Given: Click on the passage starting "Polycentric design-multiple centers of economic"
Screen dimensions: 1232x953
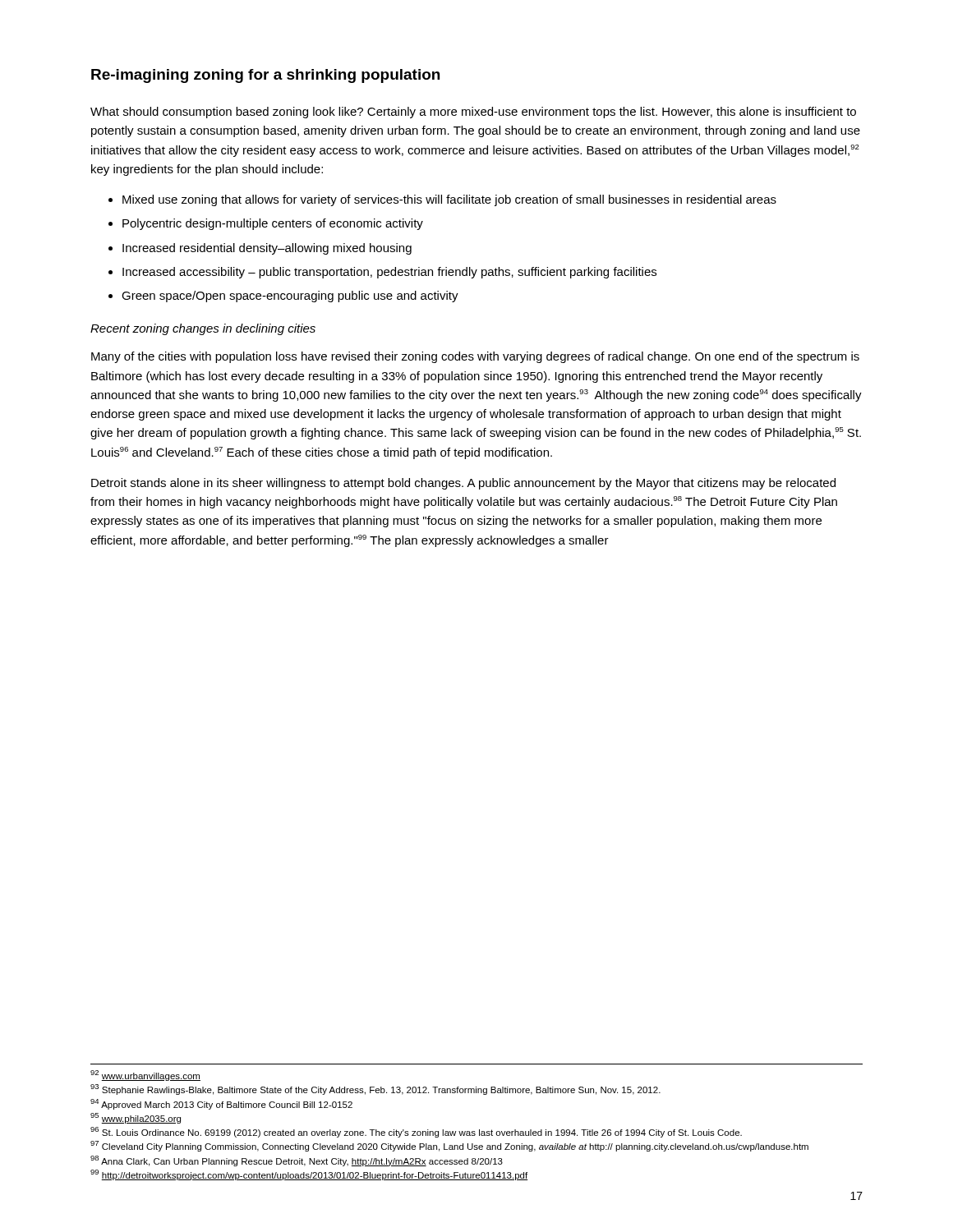Looking at the screenshot, I should click(272, 223).
